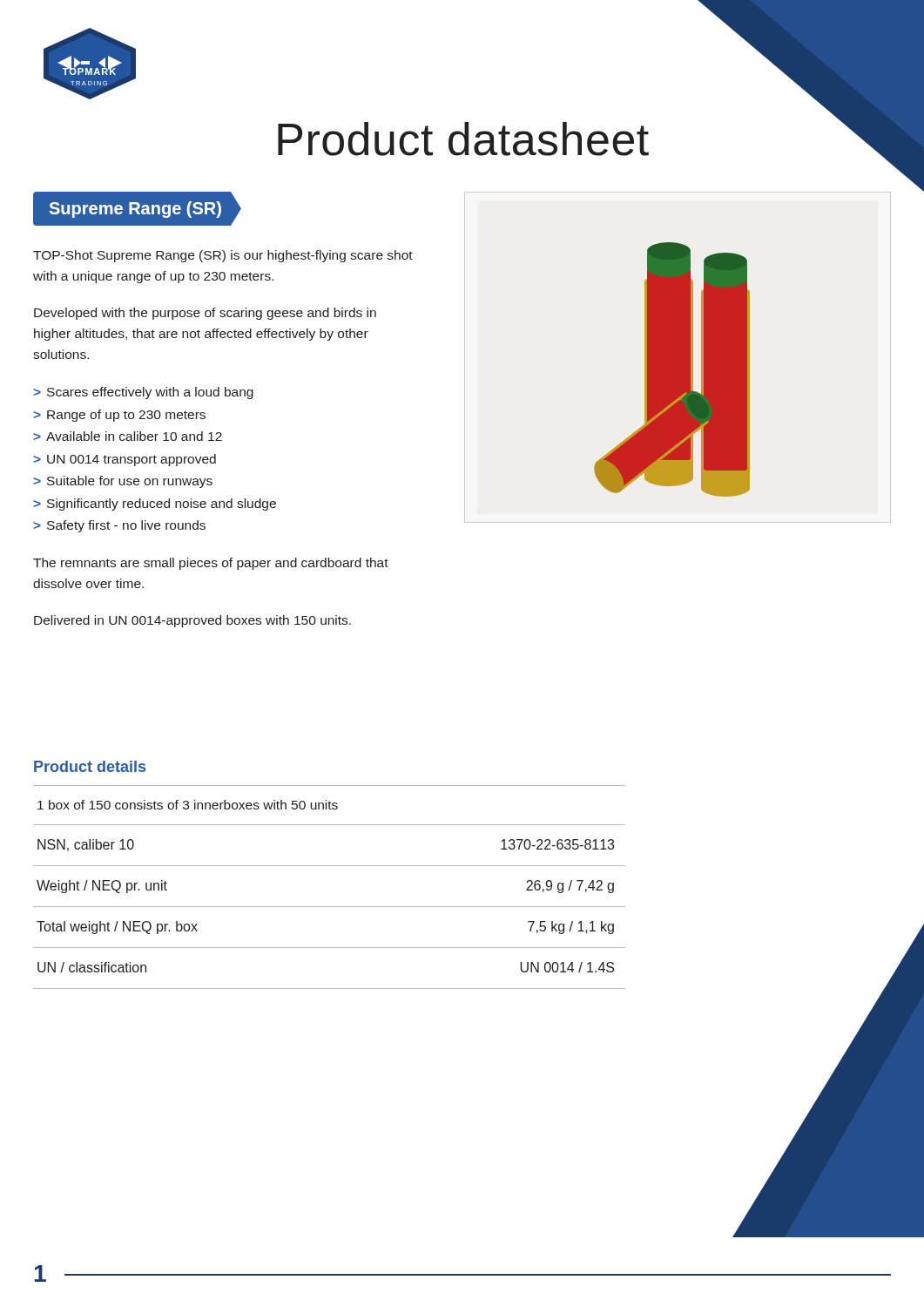924x1307 pixels.
Task: Find the block on this page that starts ">Scares effectively with a loud"
Action: point(143,392)
